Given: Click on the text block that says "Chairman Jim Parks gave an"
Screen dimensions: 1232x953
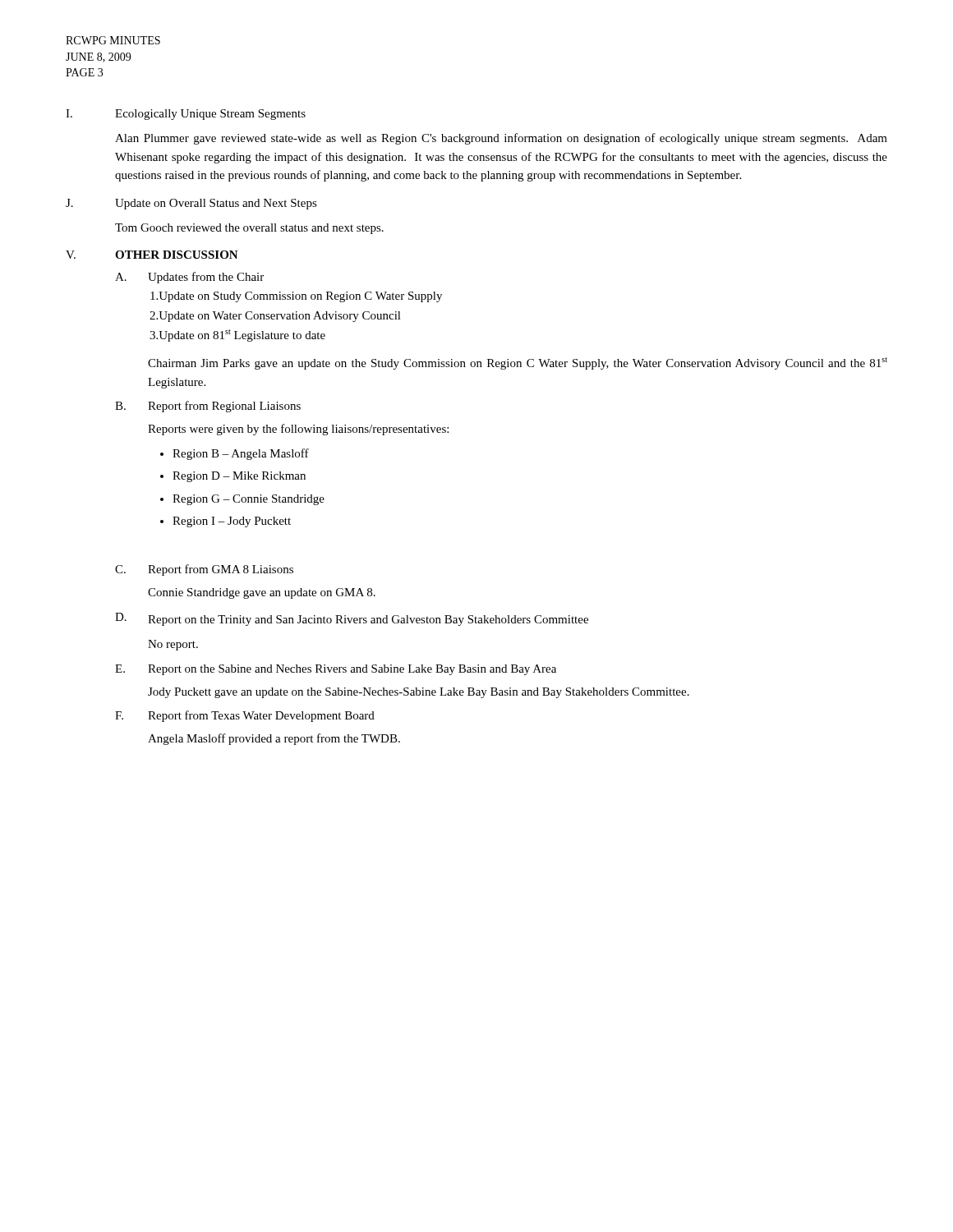Looking at the screenshot, I should (x=518, y=371).
